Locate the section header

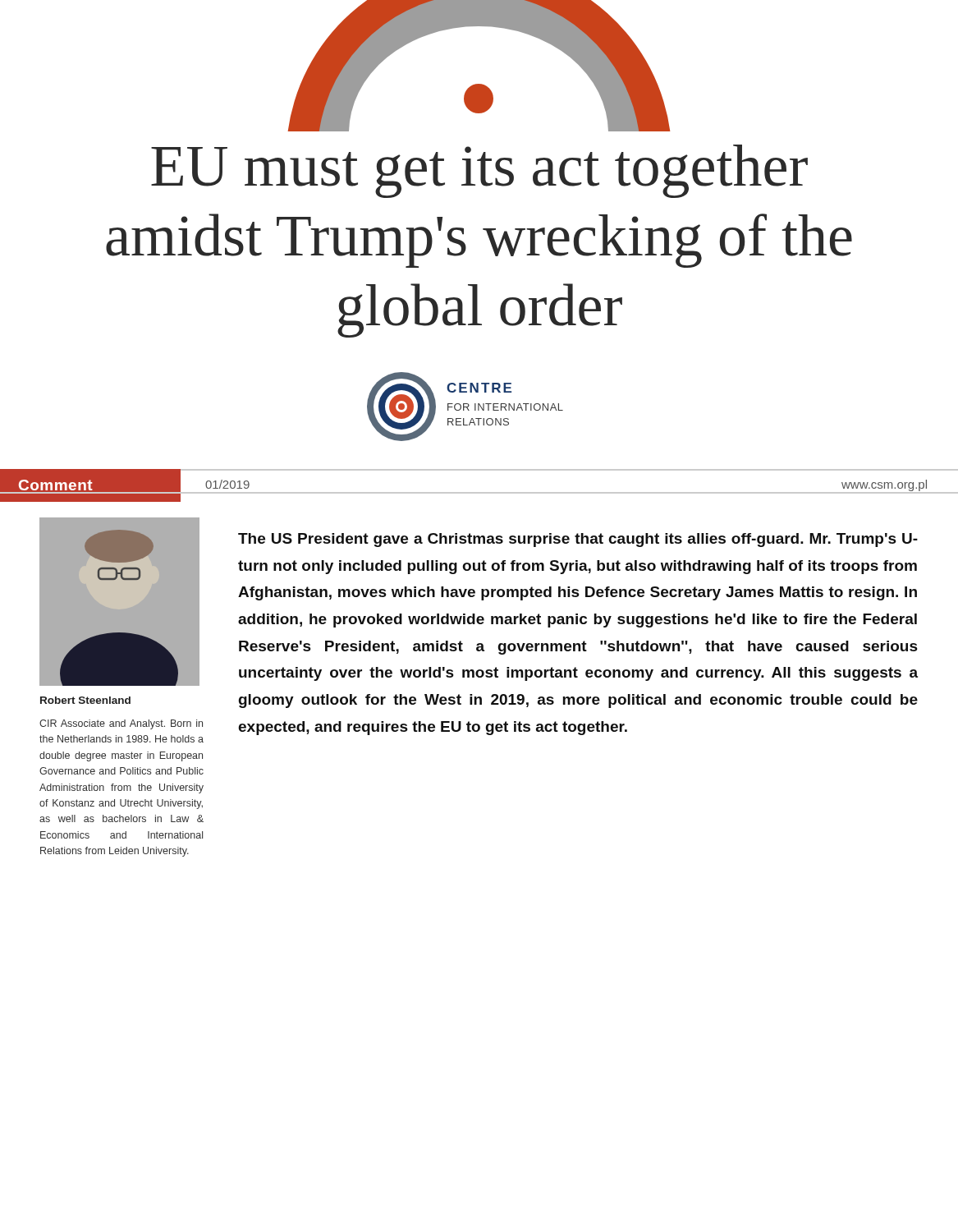pyautogui.click(x=55, y=485)
